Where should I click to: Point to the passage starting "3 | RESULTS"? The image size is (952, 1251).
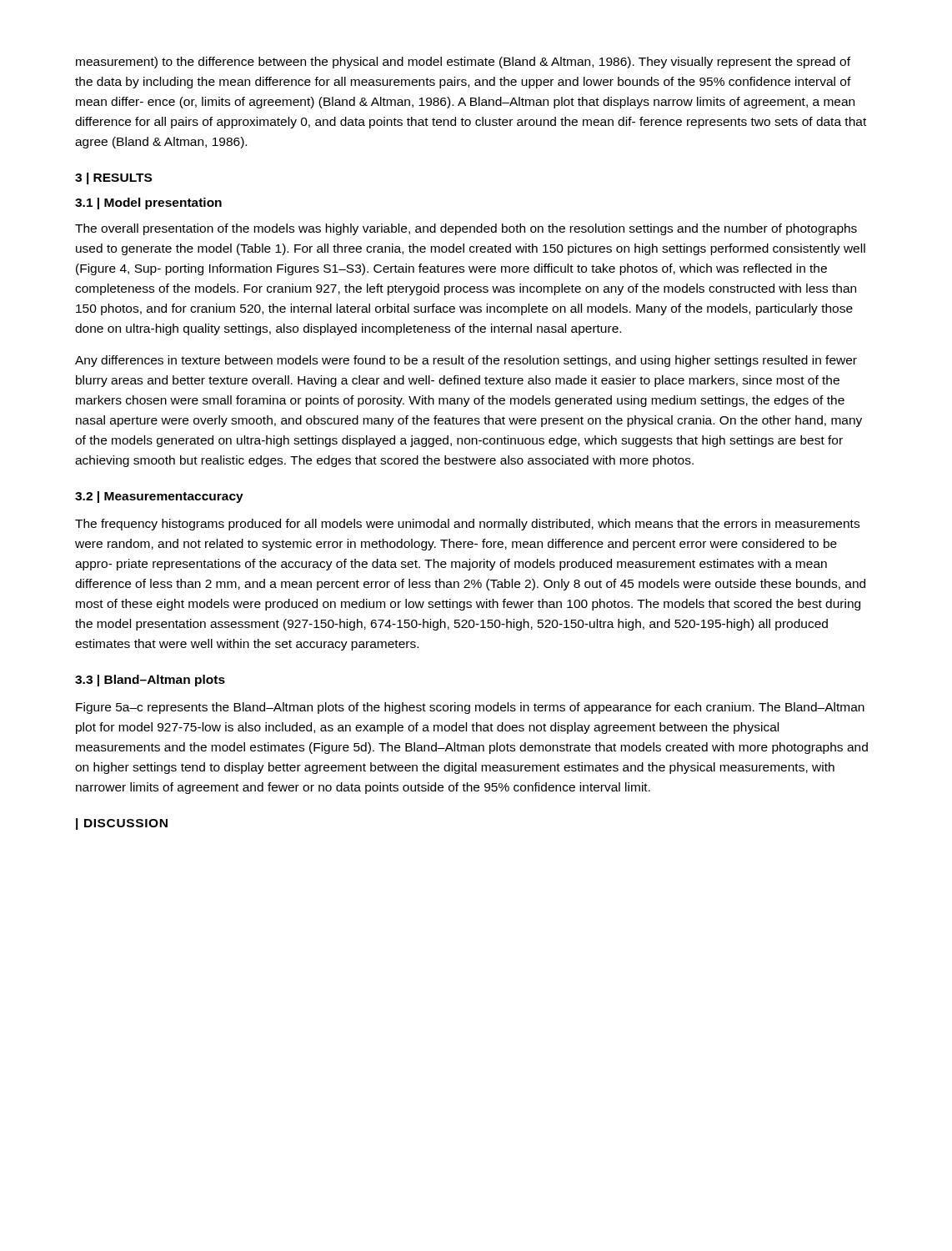(114, 177)
